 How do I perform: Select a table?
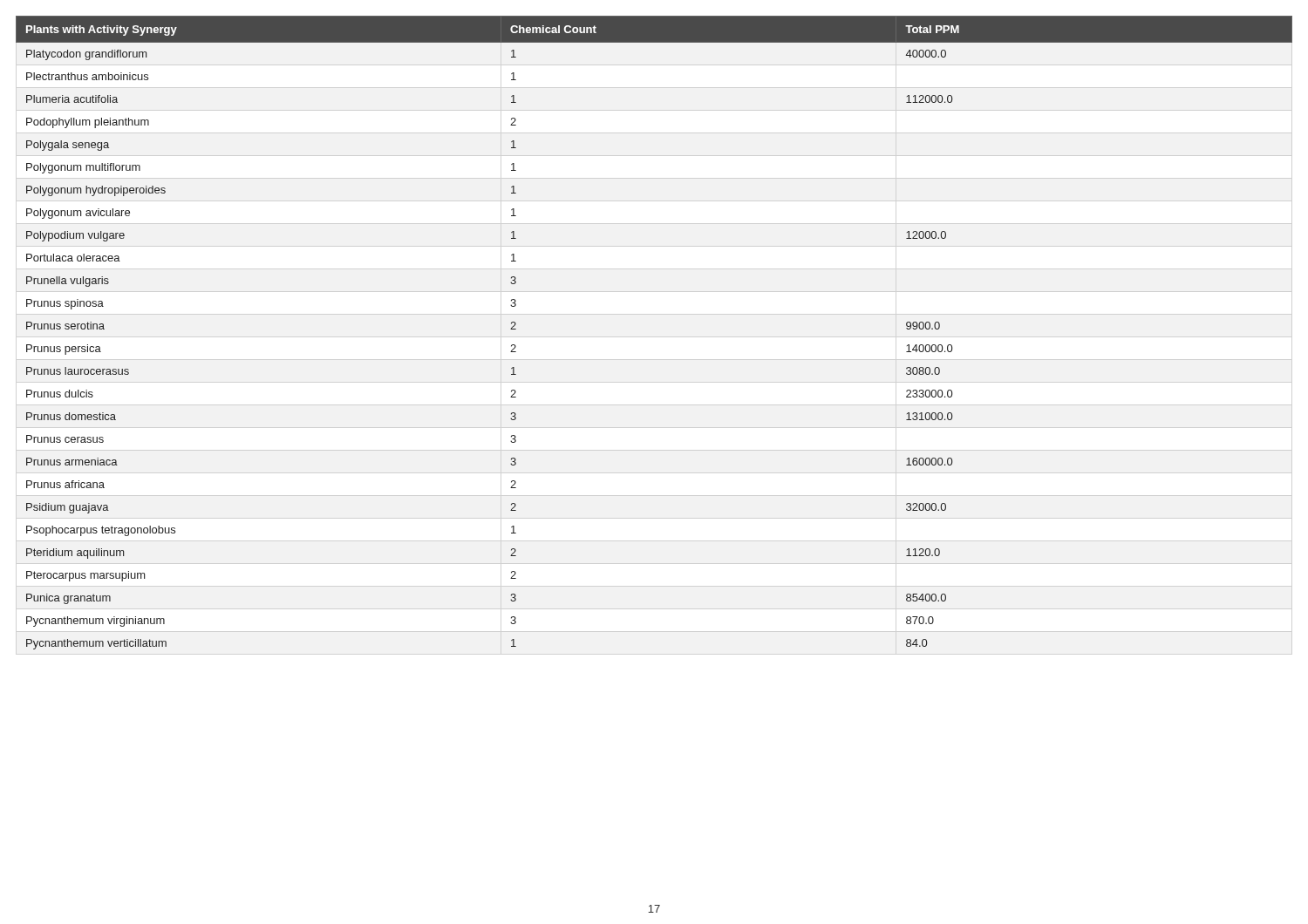click(x=654, y=335)
